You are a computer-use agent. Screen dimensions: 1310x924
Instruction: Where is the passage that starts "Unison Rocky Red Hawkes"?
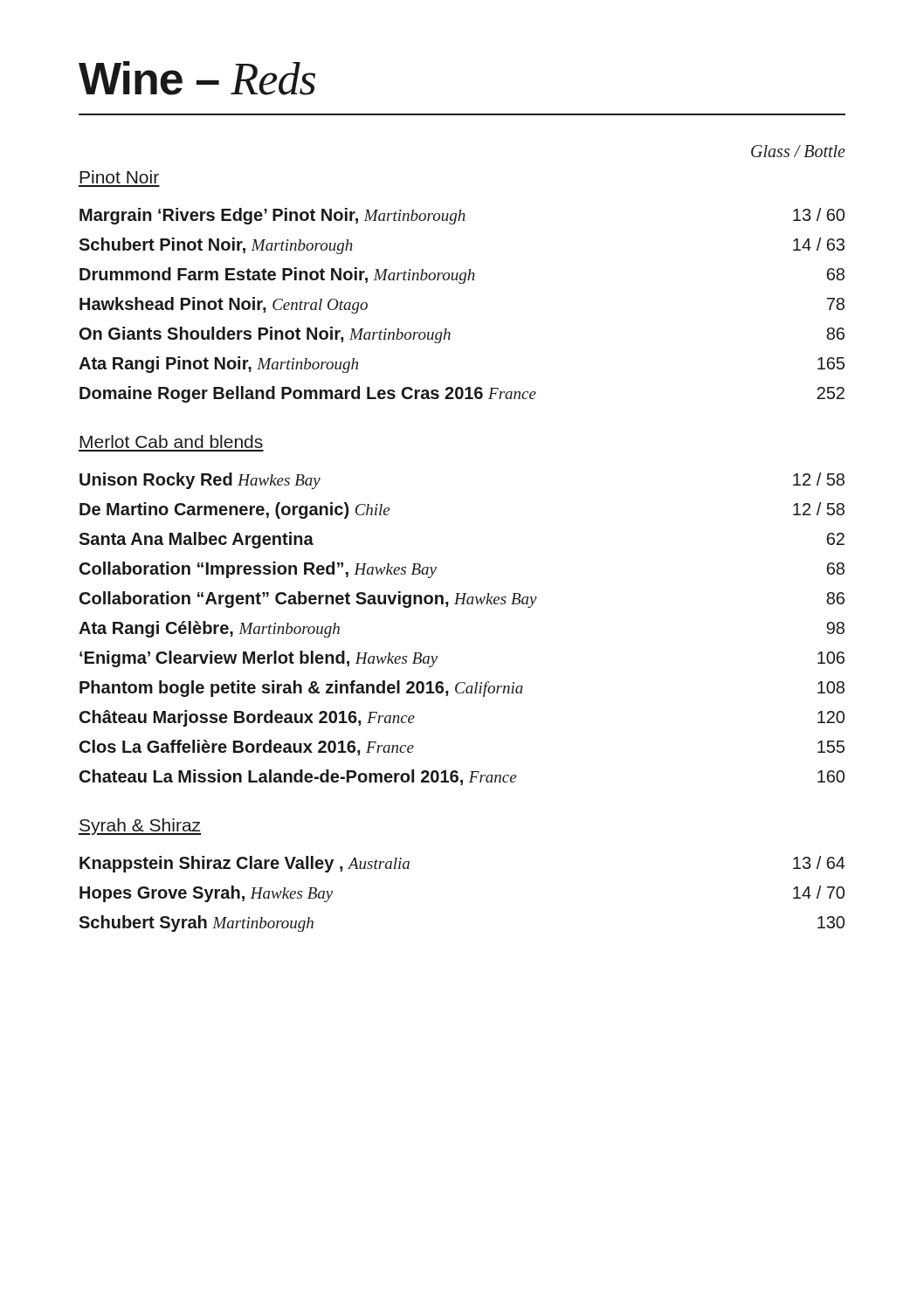[207, 481]
